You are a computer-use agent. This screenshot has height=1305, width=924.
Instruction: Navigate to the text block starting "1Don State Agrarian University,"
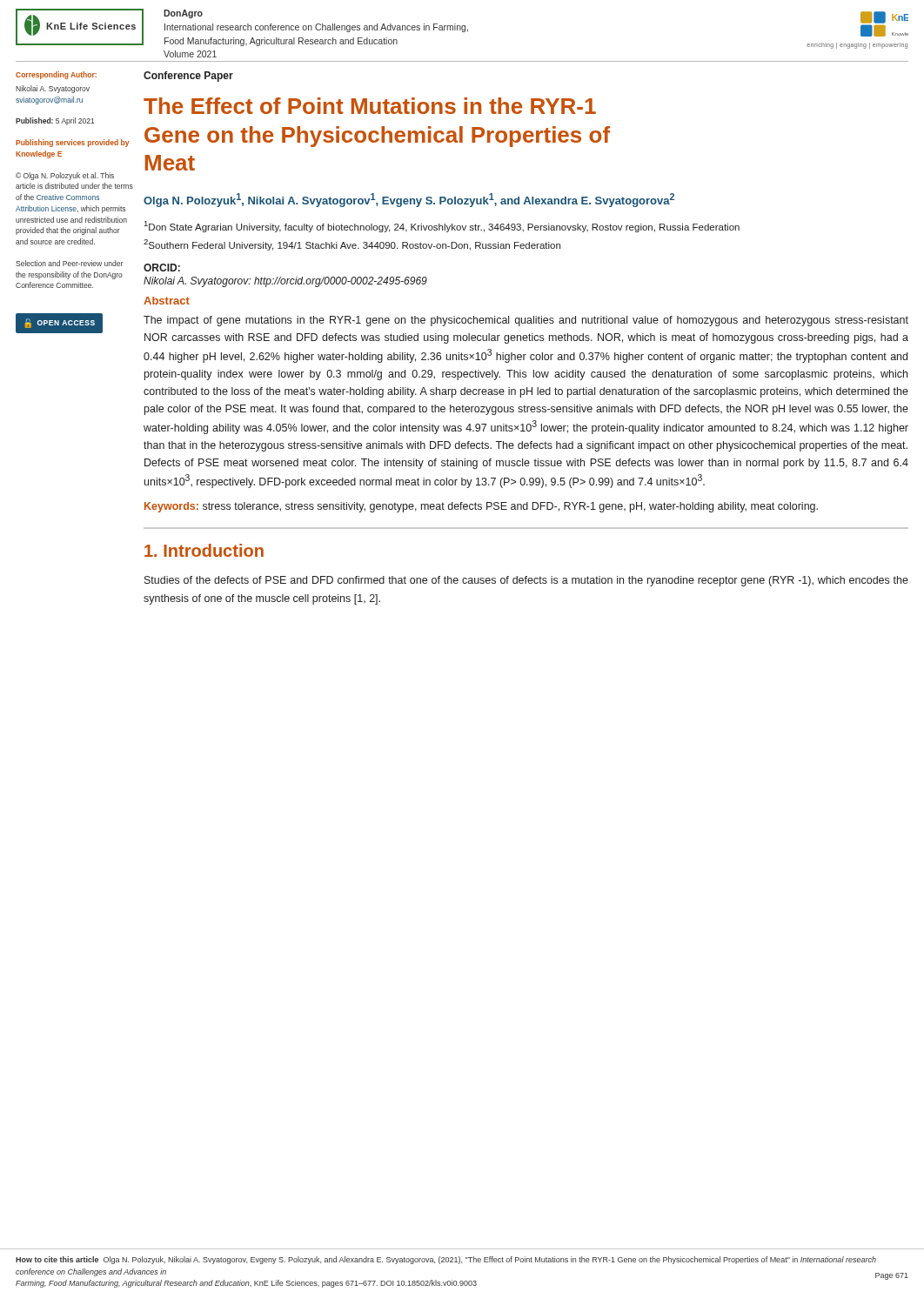[x=442, y=235]
